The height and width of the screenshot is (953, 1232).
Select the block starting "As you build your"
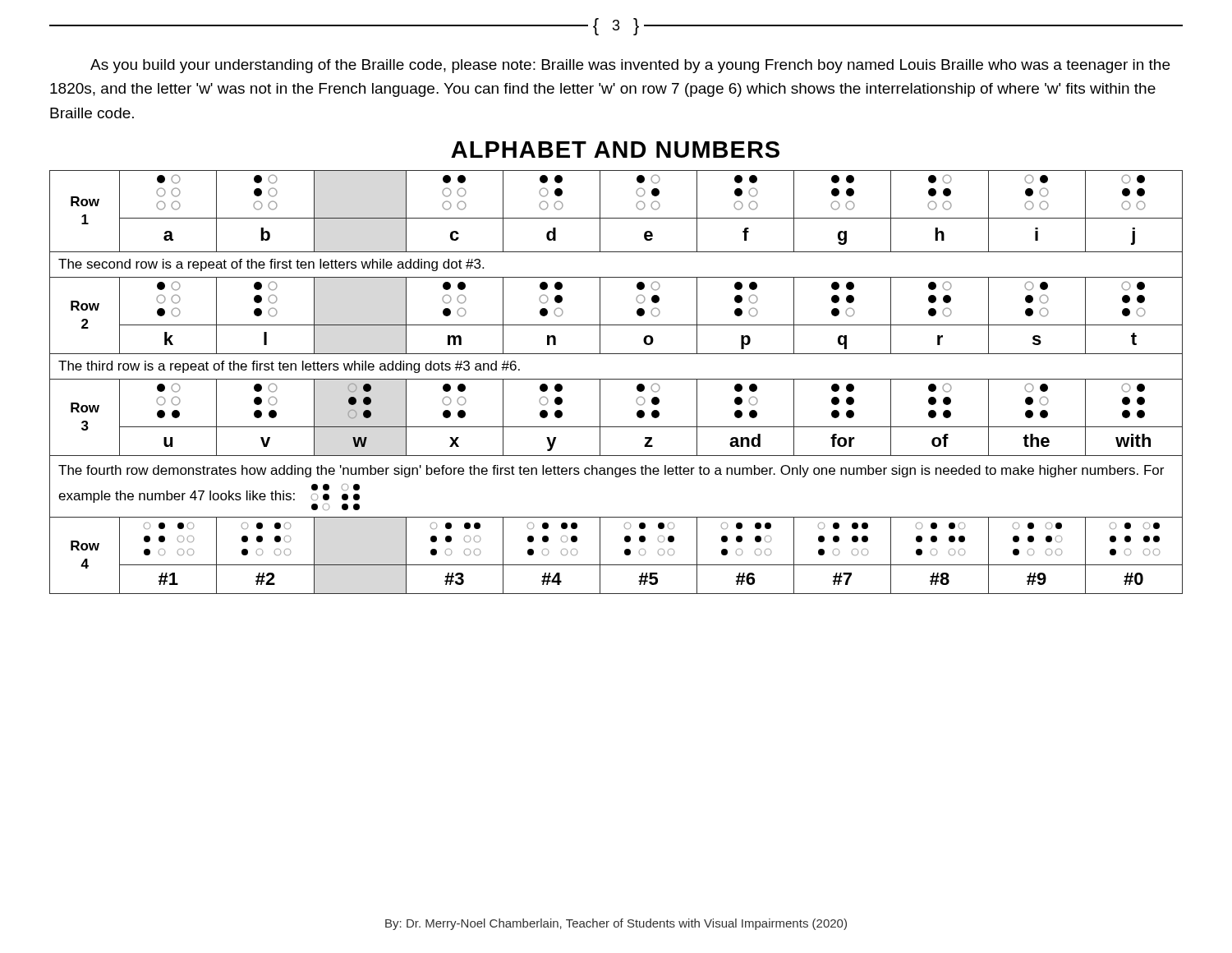[610, 89]
